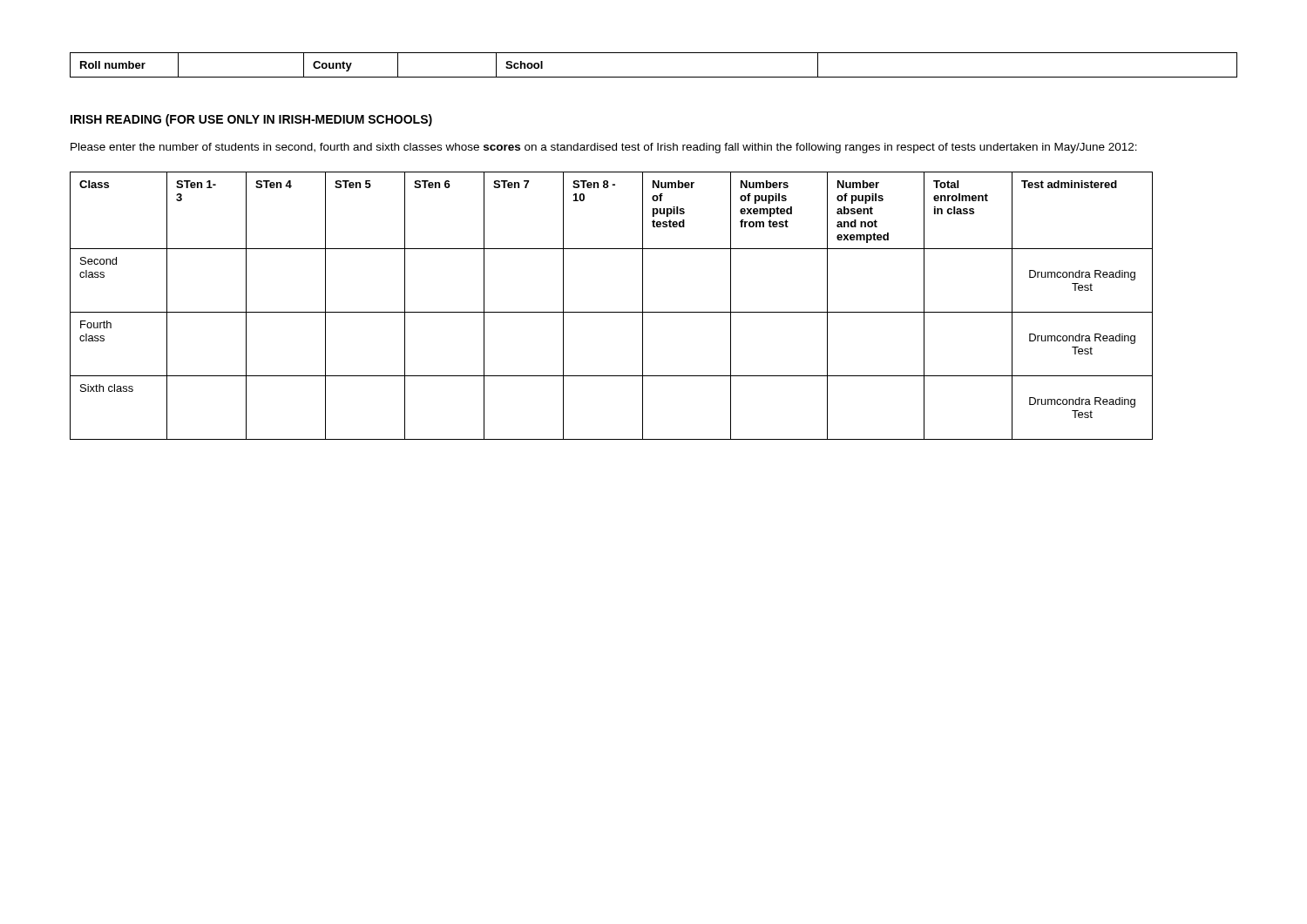The height and width of the screenshot is (924, 1307).
Task: Point to the text block starting "IRISH READING (FOR USE ONLY IN"
Action: [x=251, y=119]
